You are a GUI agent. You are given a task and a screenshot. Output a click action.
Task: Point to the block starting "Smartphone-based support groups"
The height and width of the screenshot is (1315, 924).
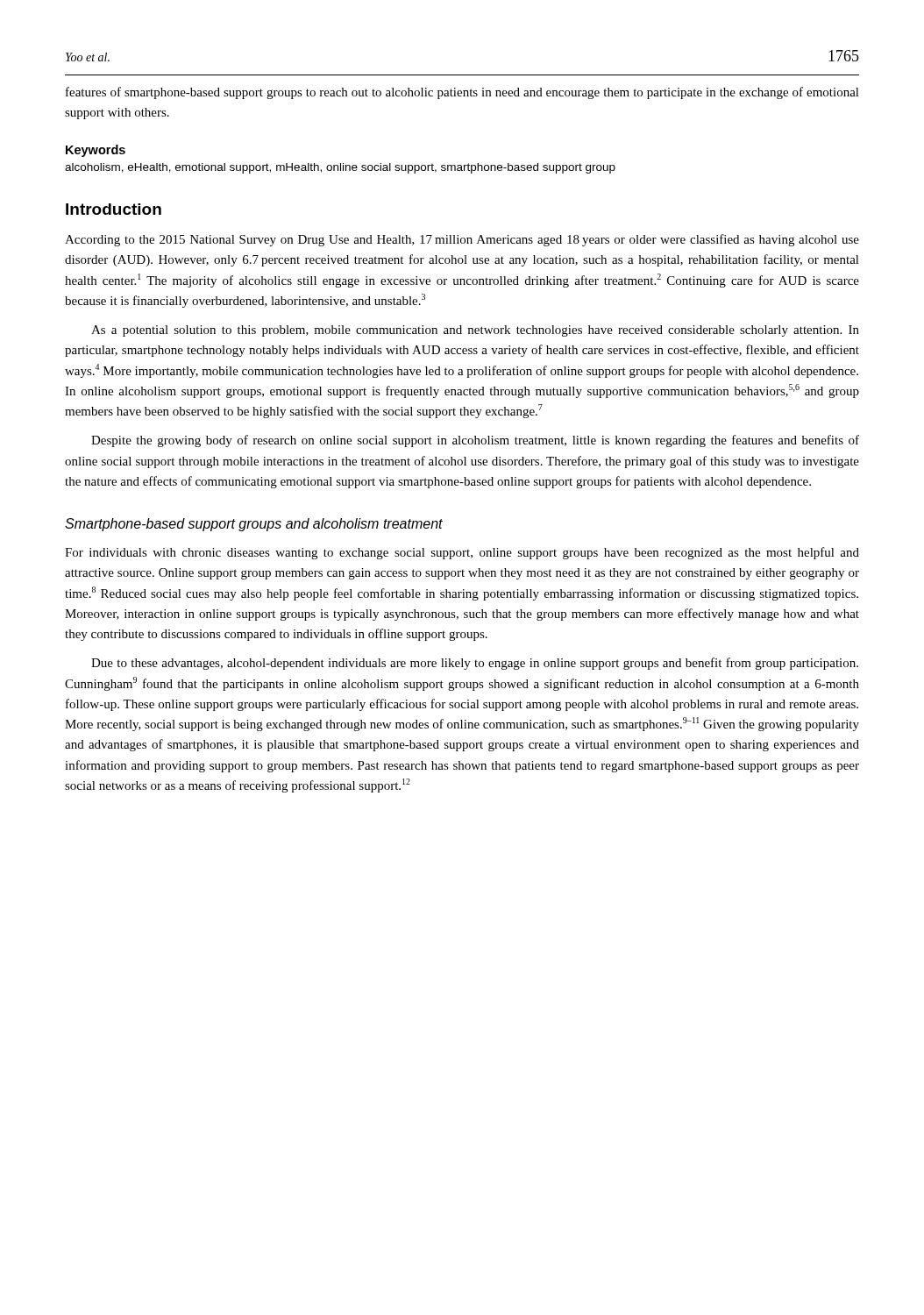point(254,524)
